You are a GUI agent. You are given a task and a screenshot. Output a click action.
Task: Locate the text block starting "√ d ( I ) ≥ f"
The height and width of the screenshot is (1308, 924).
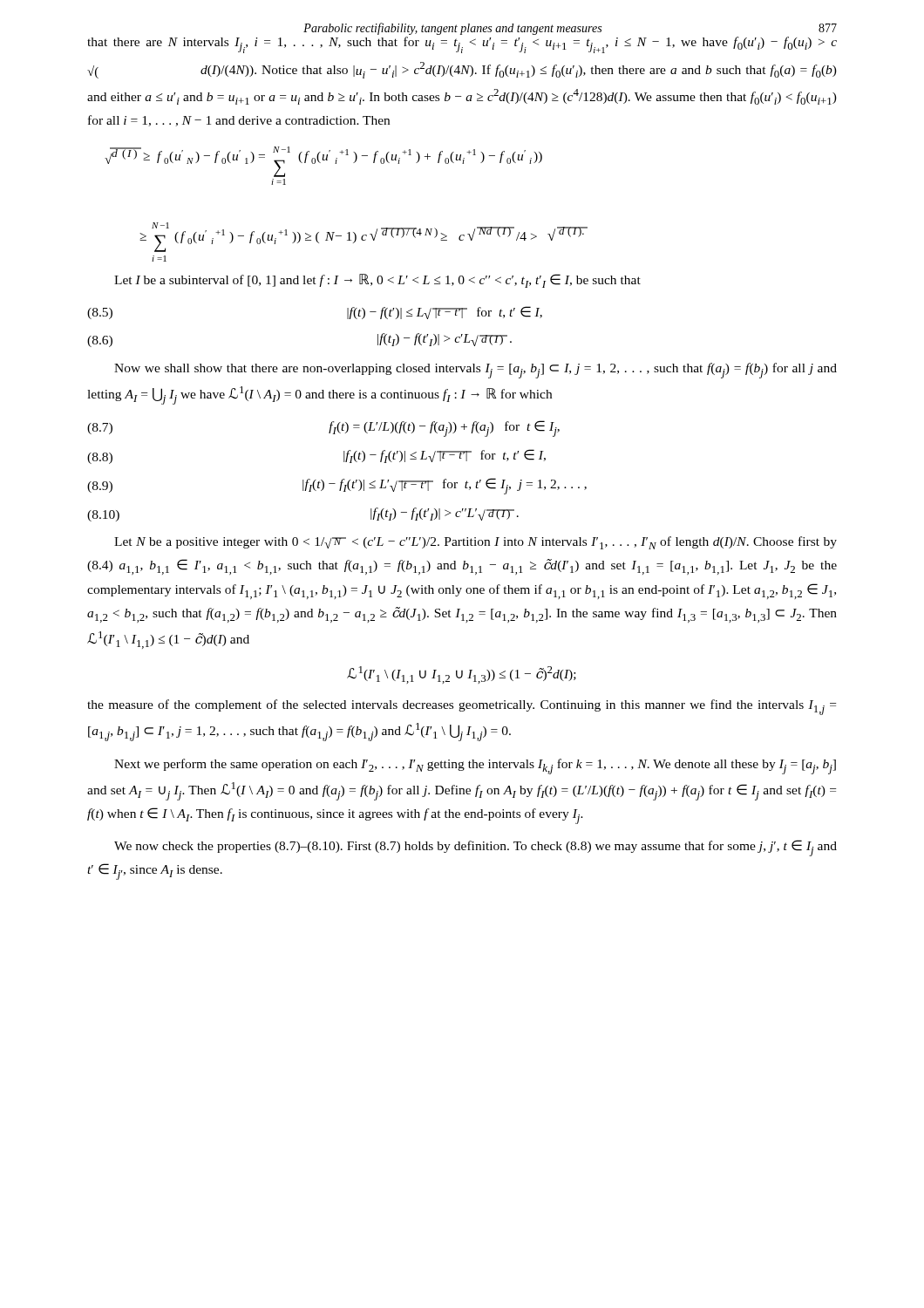[x=323, y=162]
